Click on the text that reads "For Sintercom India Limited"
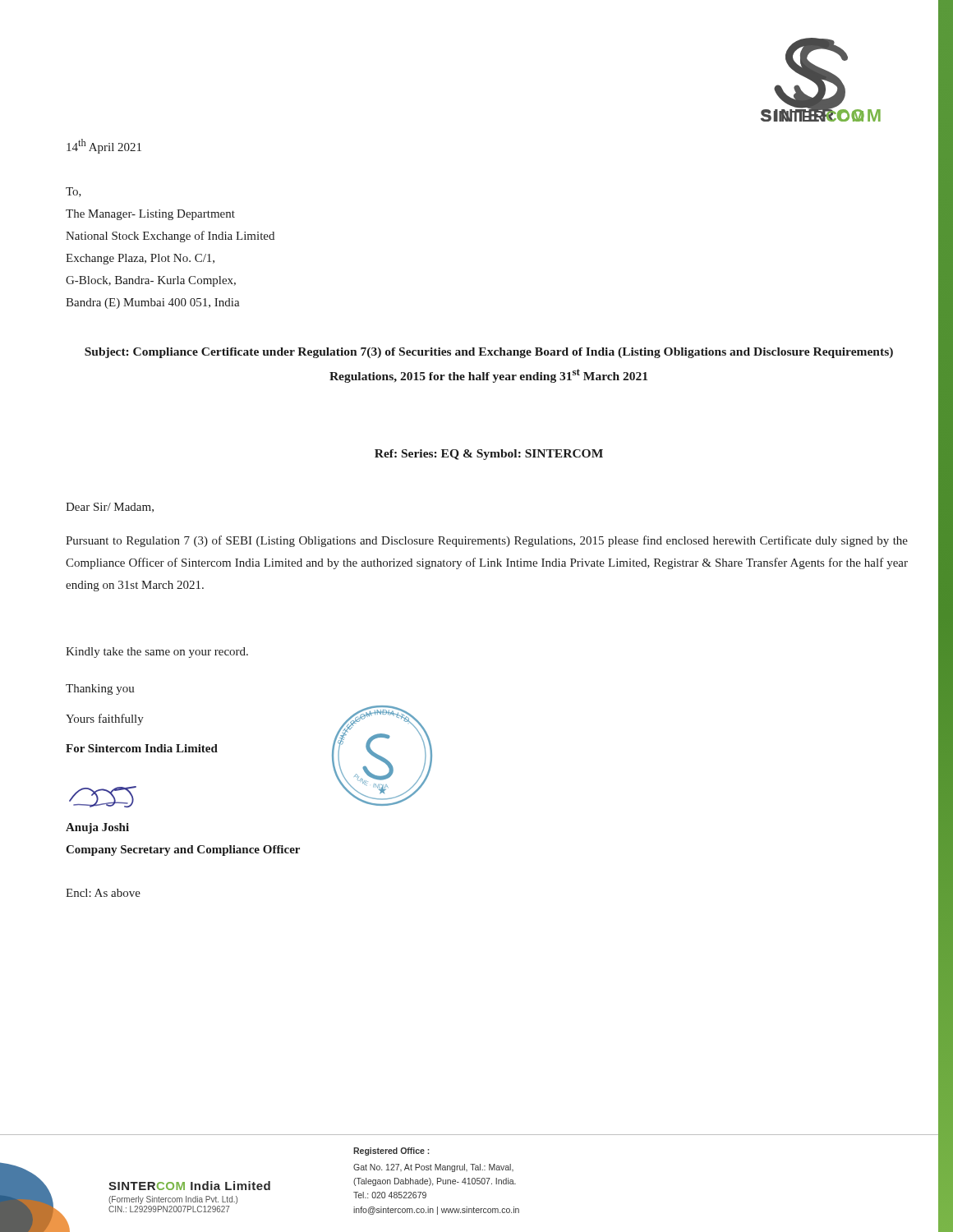The image size is (953, 1232). pyautogui.click(x=142, y=748)
